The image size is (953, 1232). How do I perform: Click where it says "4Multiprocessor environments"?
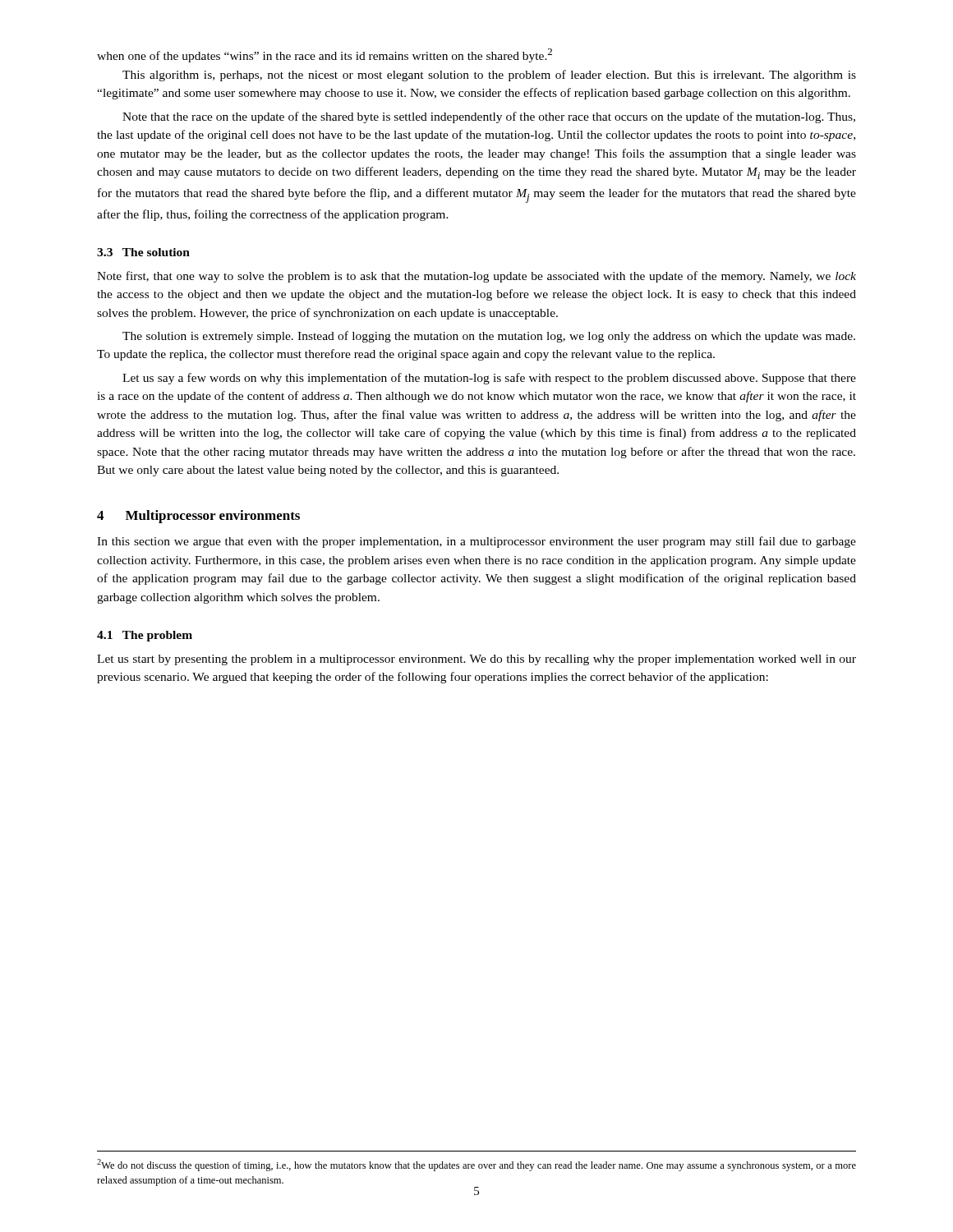(x=199, y=516)
